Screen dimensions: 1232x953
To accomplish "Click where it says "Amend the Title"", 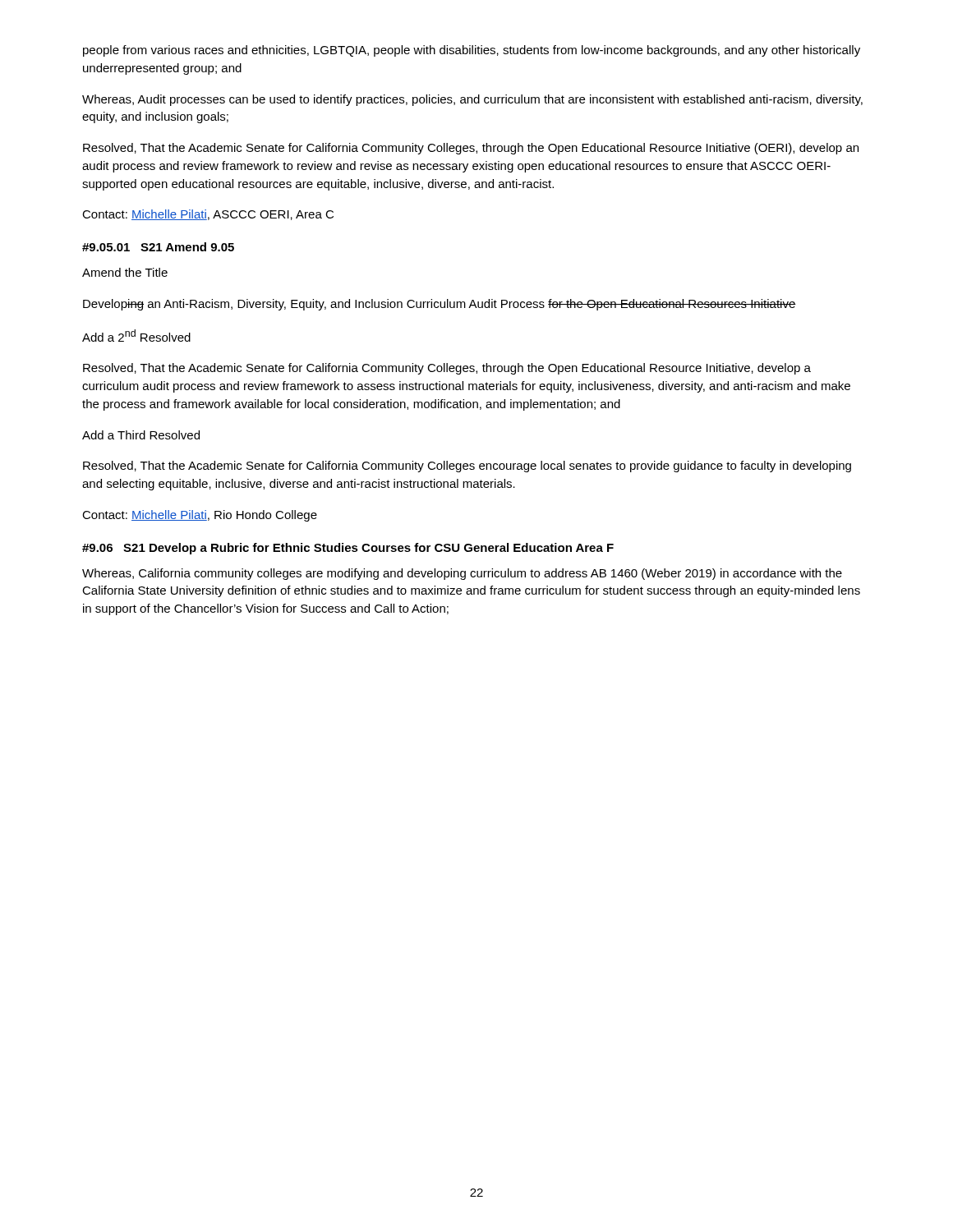I will click(x=125, y=272).
